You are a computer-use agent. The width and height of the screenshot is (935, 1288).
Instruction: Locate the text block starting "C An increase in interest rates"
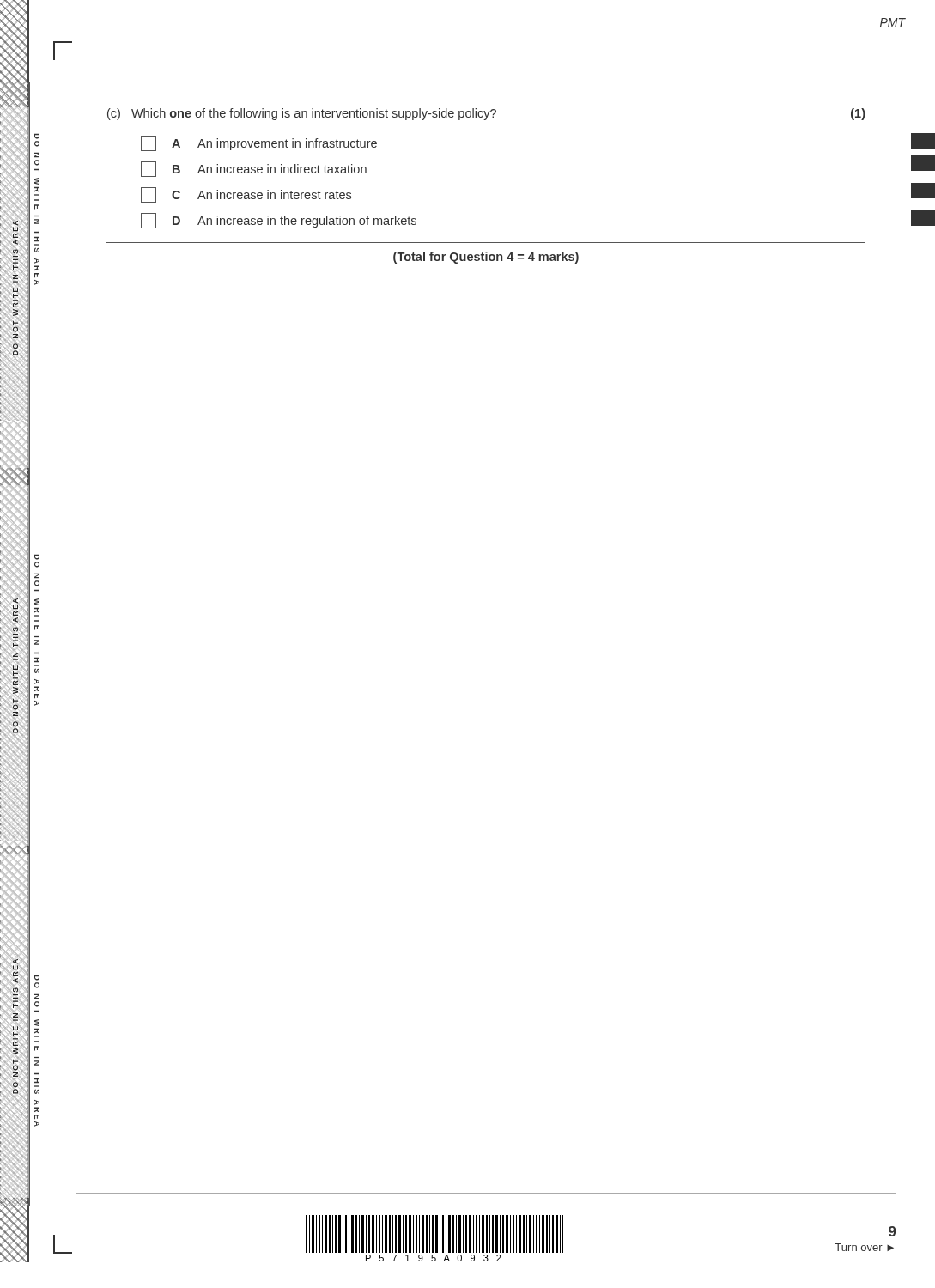pyautogui.click(x=246, y=195)
